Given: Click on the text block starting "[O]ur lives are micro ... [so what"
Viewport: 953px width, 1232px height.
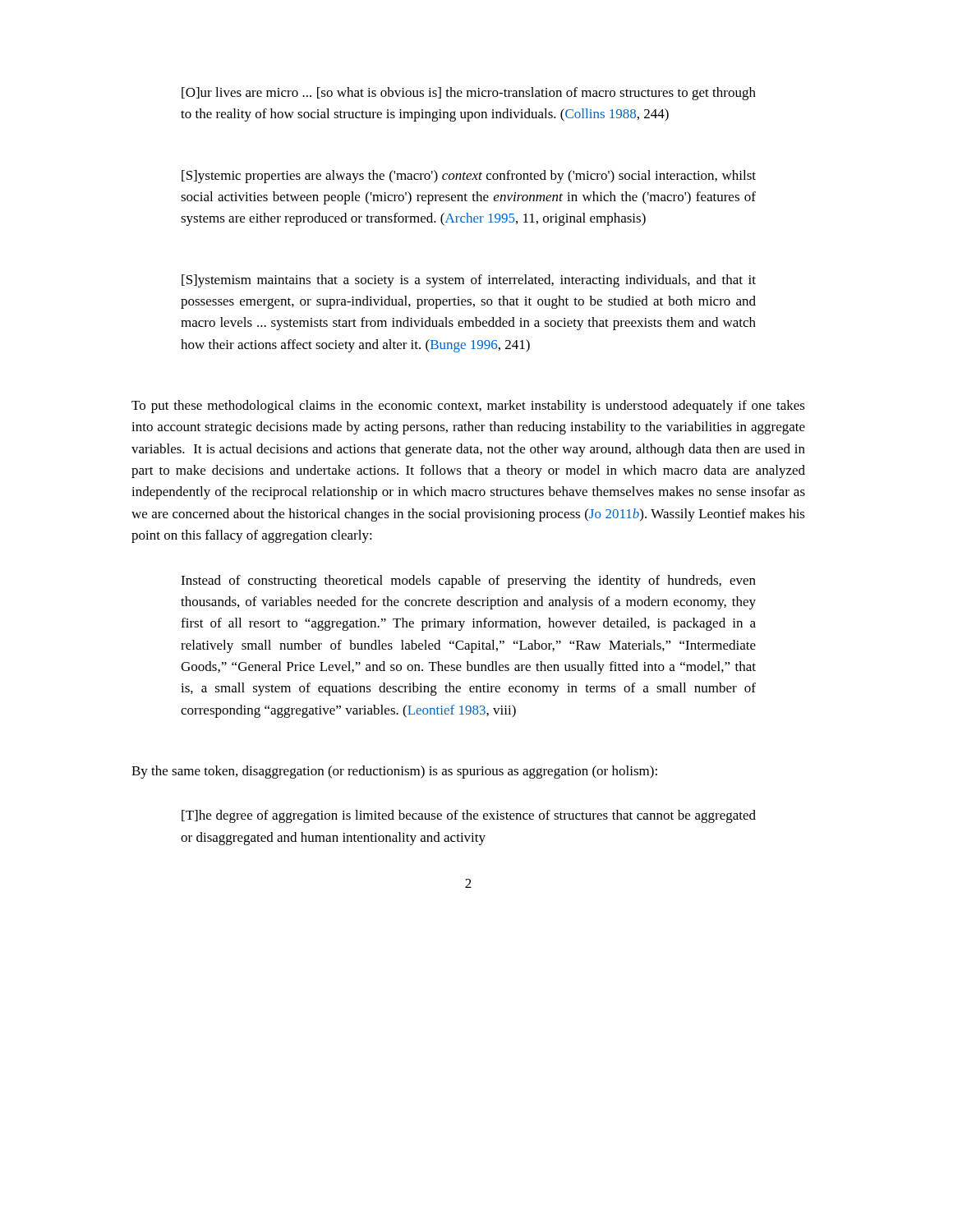Looking at the screenshot, I should coord(468,104).
